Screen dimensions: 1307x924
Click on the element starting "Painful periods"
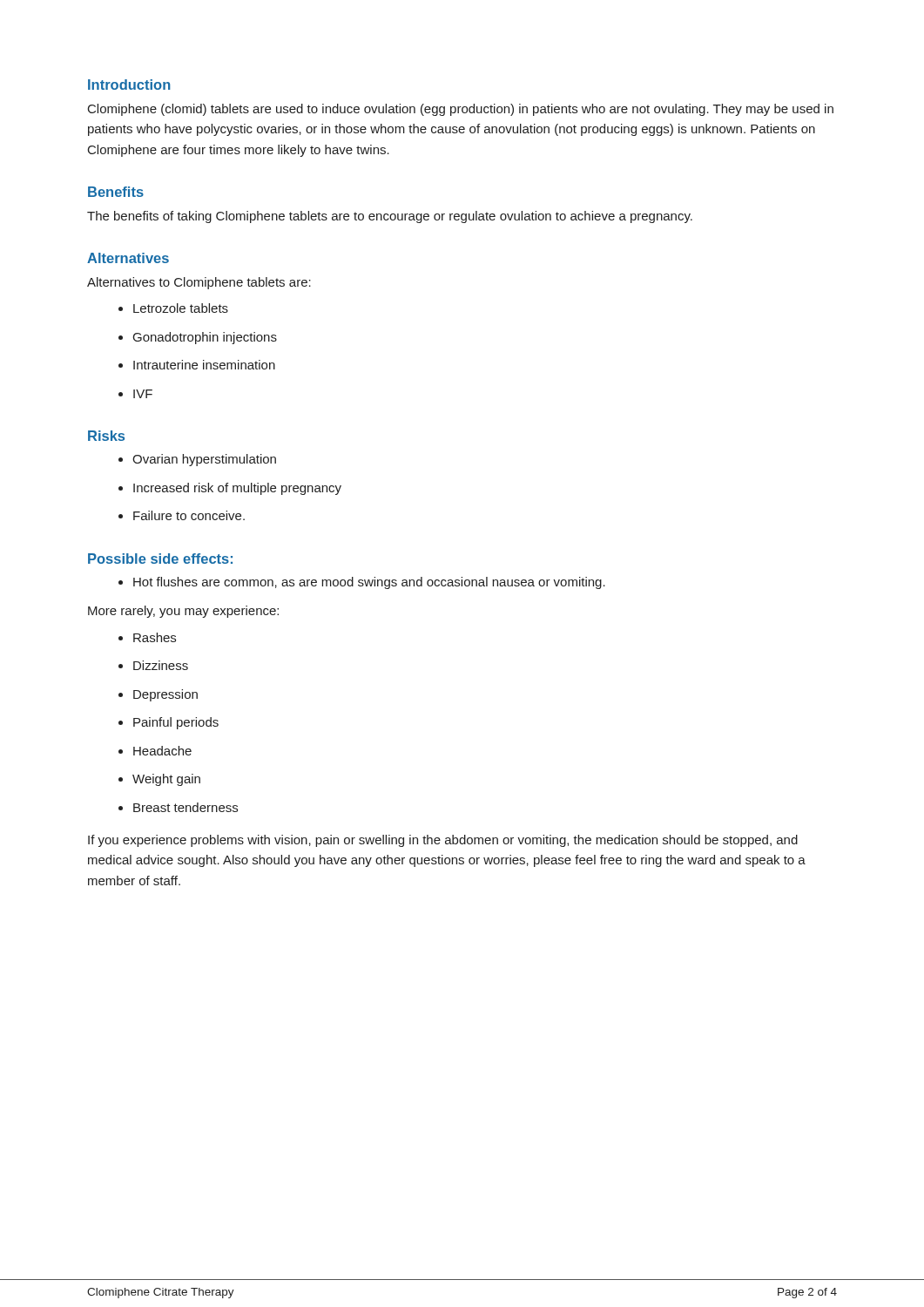(176, 722)
